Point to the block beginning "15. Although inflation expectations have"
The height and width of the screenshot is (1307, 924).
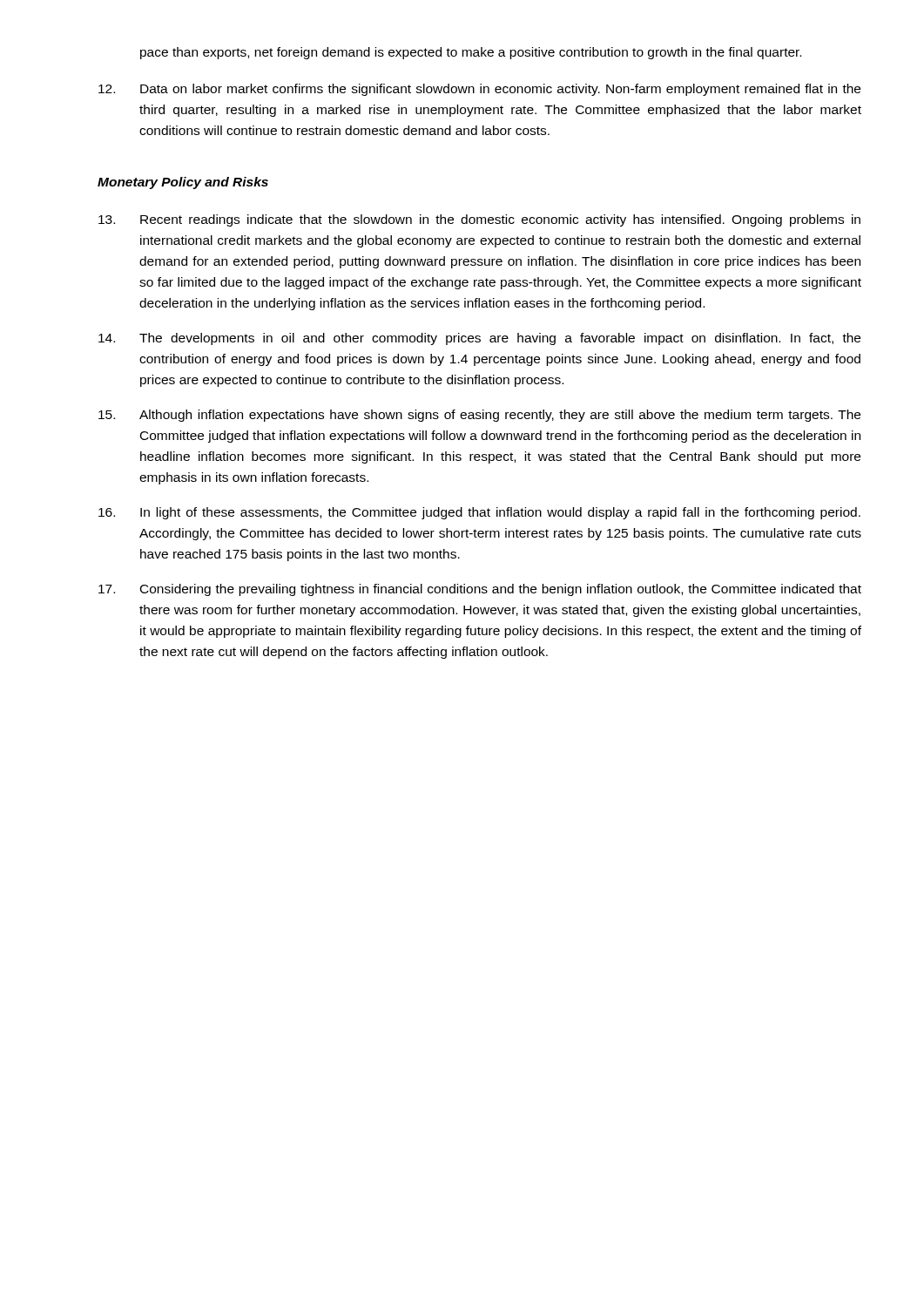coord(479,446)
